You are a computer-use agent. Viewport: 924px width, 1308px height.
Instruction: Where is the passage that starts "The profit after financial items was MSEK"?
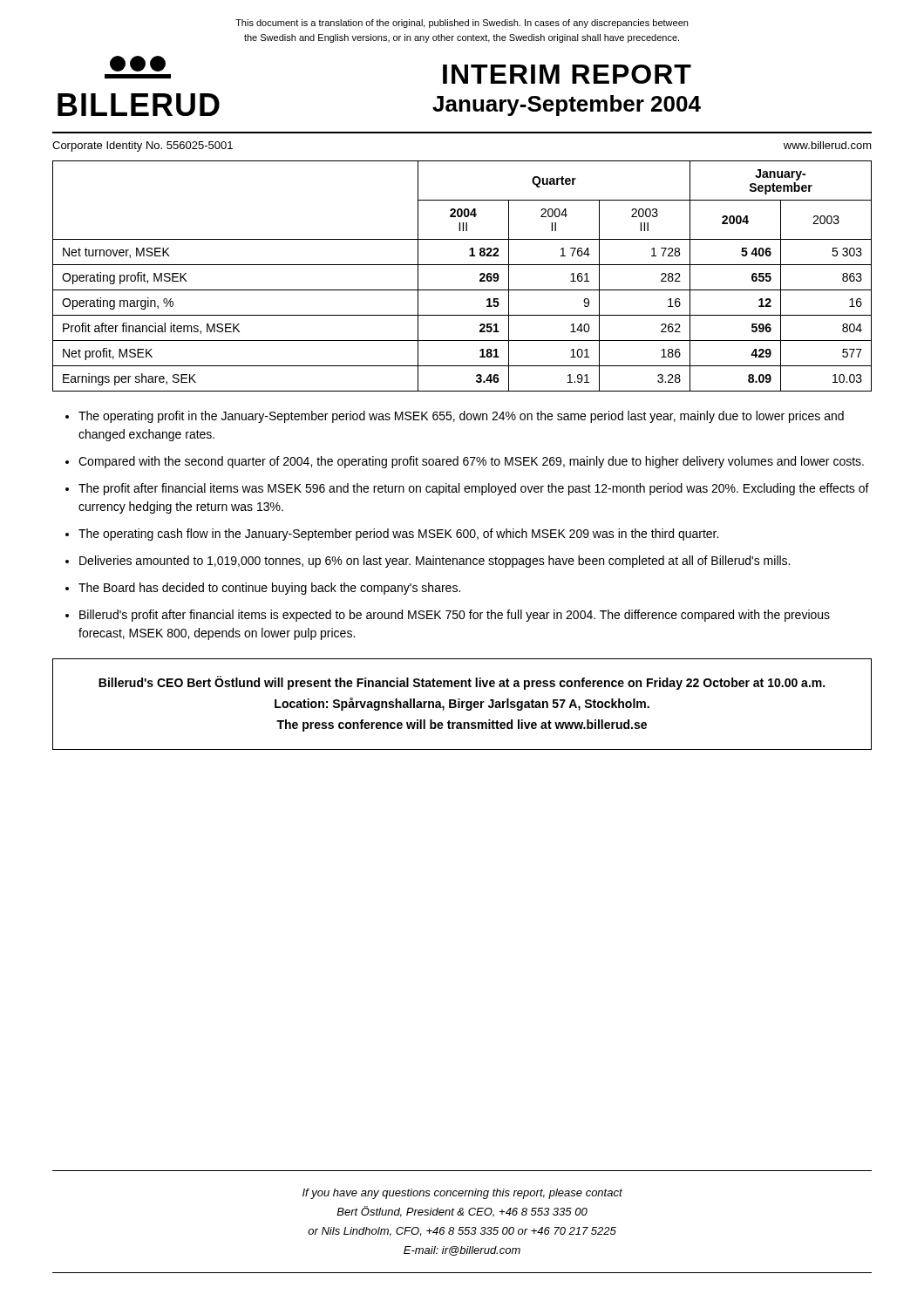pos(474,497)
